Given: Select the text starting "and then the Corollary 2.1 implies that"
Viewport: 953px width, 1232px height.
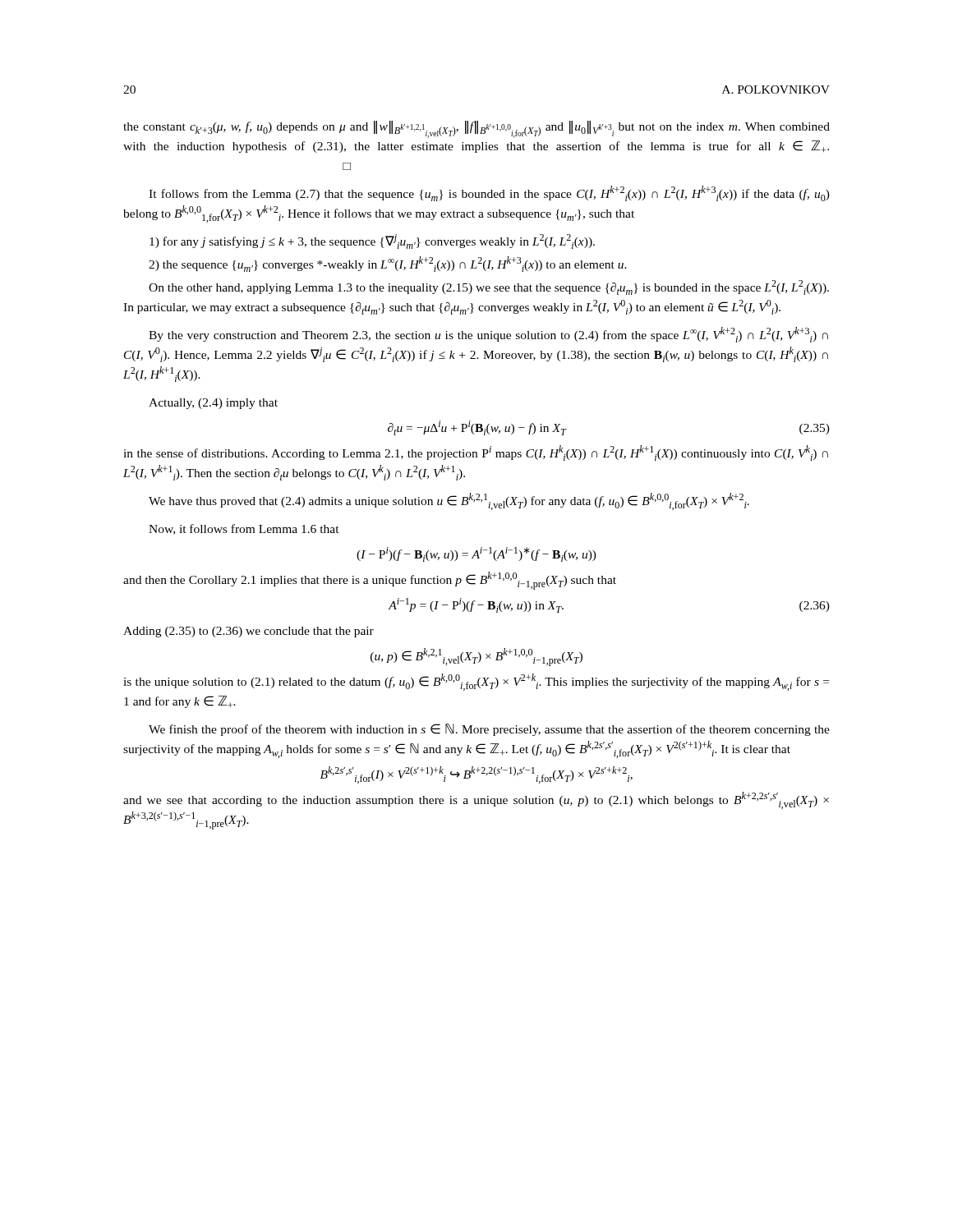Looking at the screenshot, I should coord(476,580).
